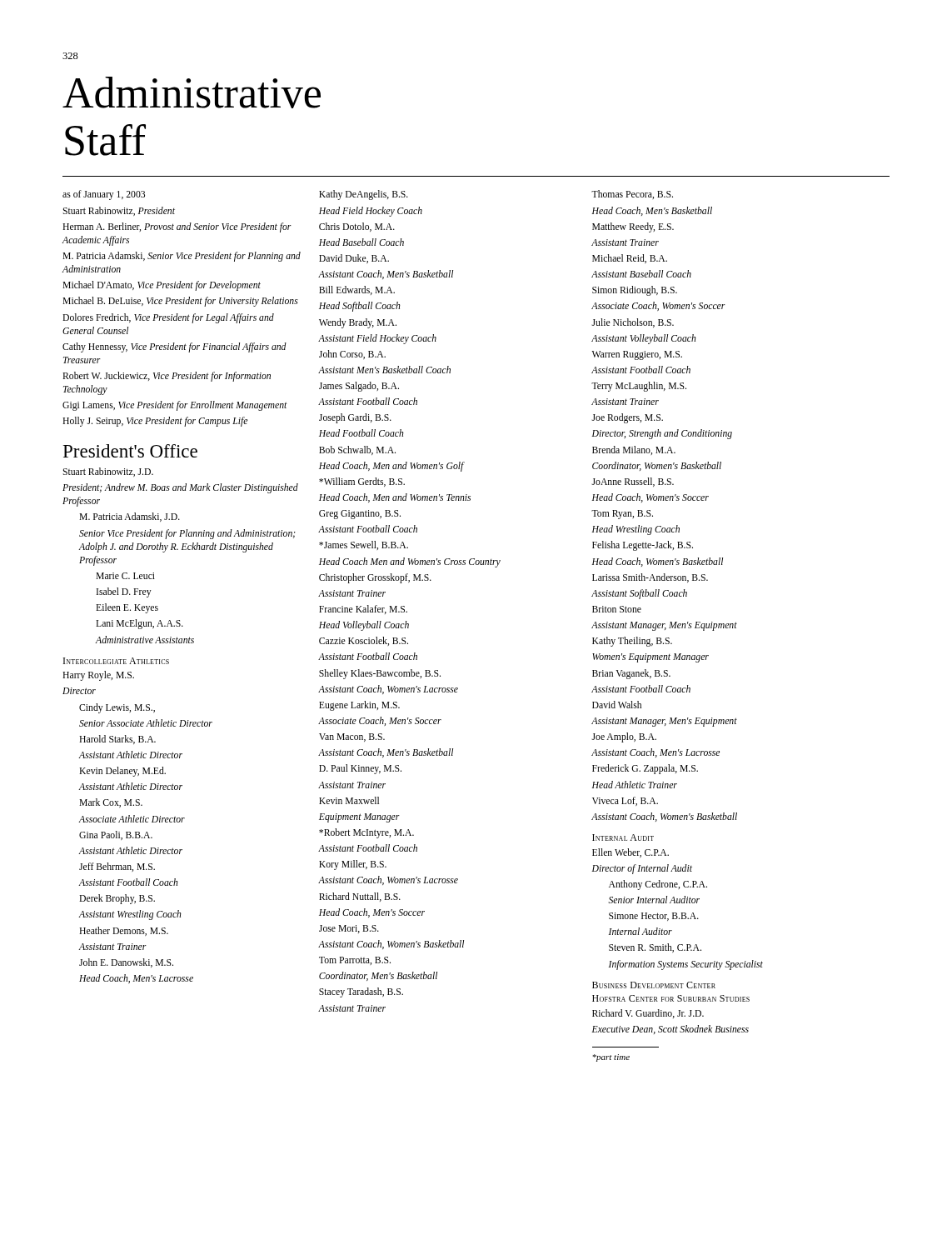Image resolution: width=952 pixels, height=1250 pixels.
Task: Locate the text starting "Thomas Pecora, B.S. Head Coach, Men's Basketball"
Action: point(741,626)
